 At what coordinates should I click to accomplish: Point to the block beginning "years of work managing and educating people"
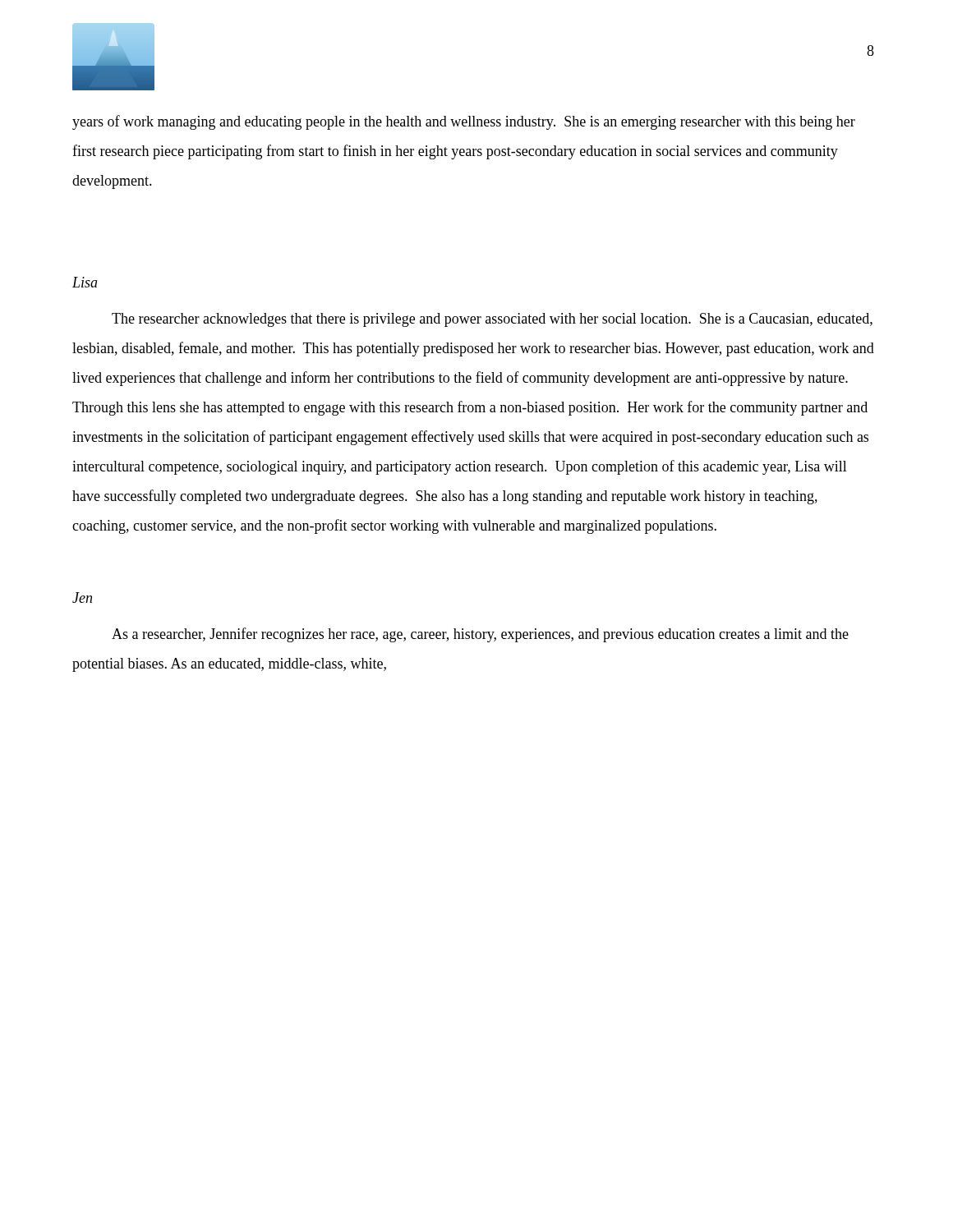coord(464,151)
